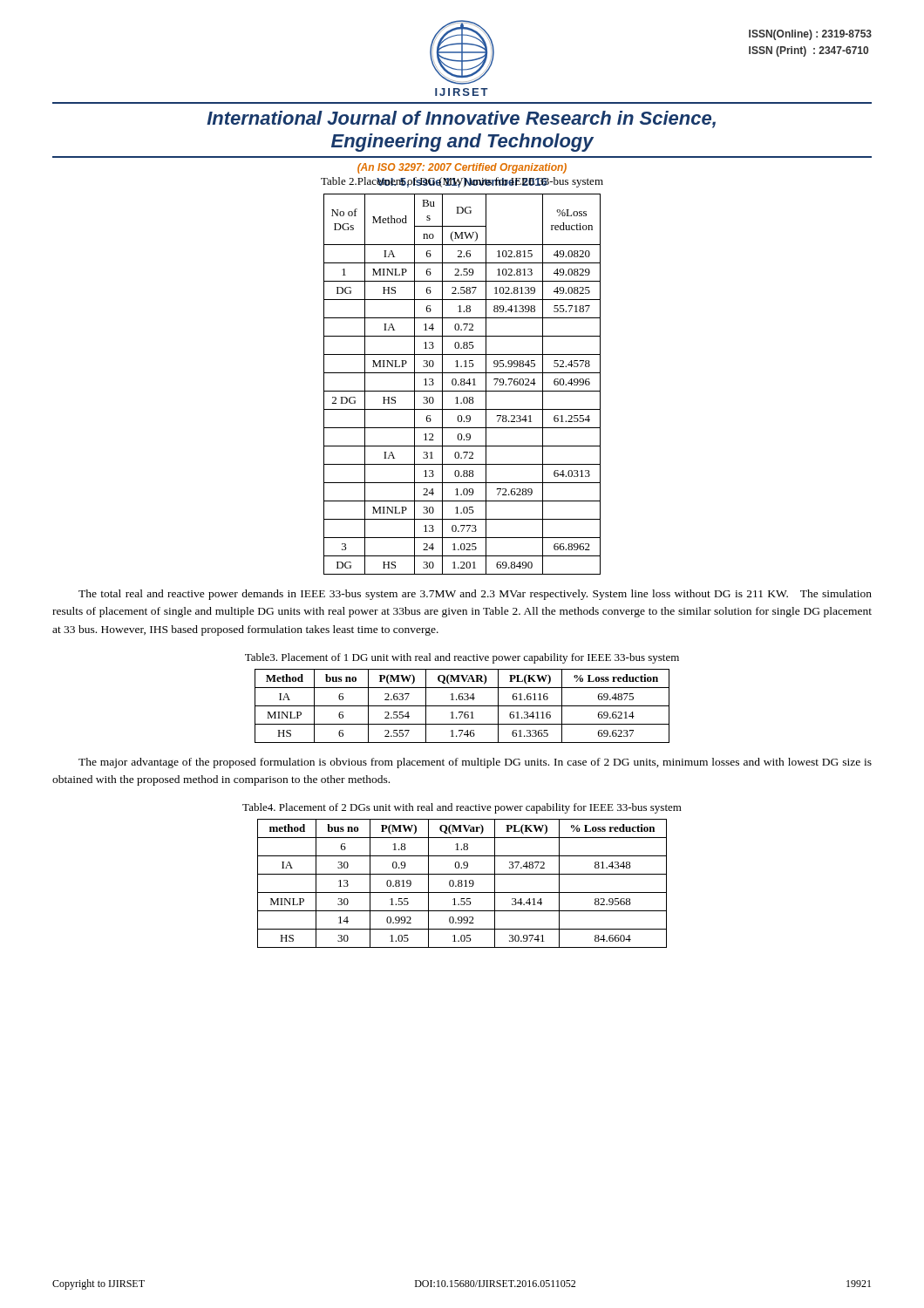Locate the title that says "International Journal of Innovative Research in Science, Engineering"
The image size is (924, 1308).
(462, 130)
